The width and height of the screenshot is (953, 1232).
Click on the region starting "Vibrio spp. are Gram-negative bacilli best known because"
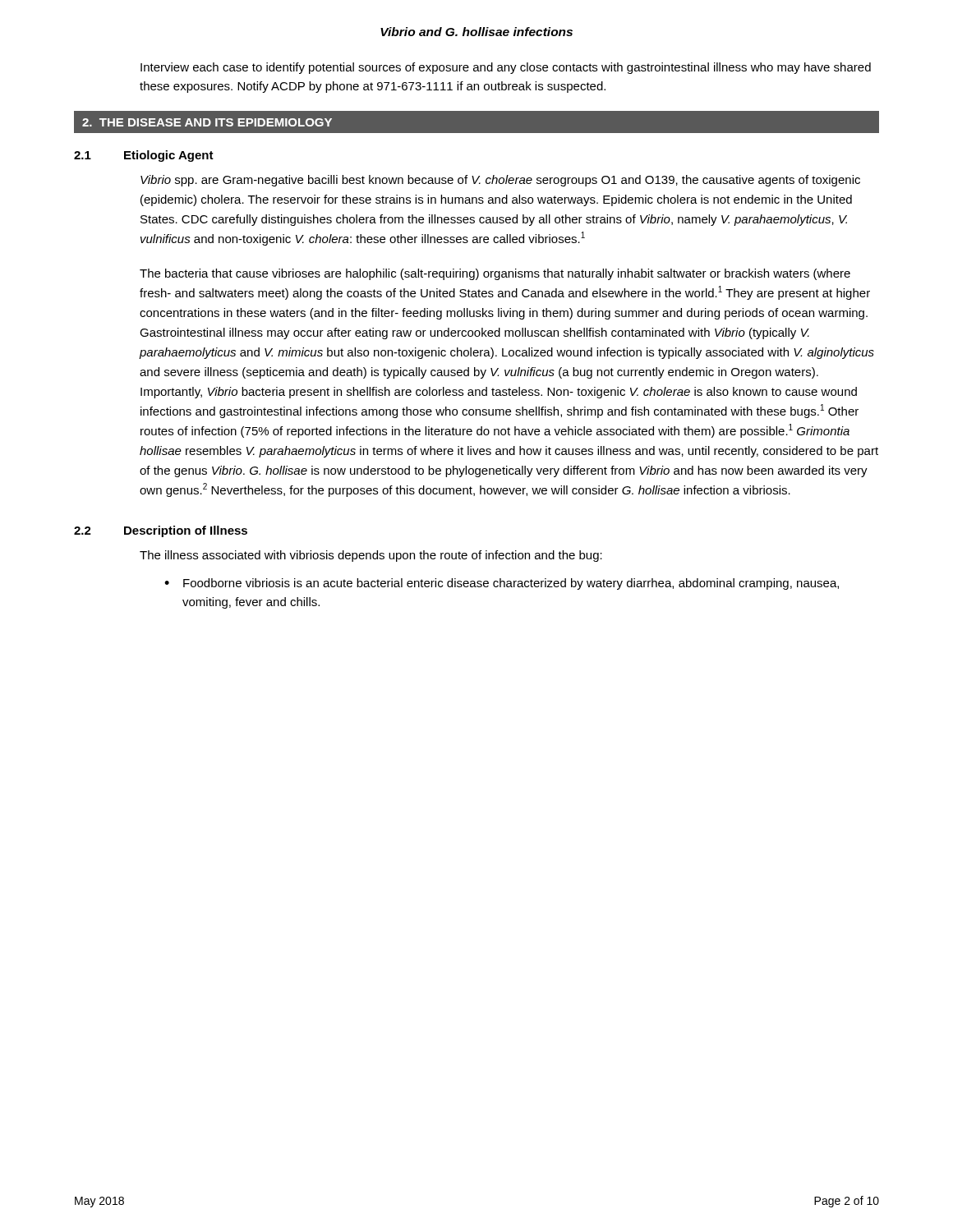coord(500,209)
